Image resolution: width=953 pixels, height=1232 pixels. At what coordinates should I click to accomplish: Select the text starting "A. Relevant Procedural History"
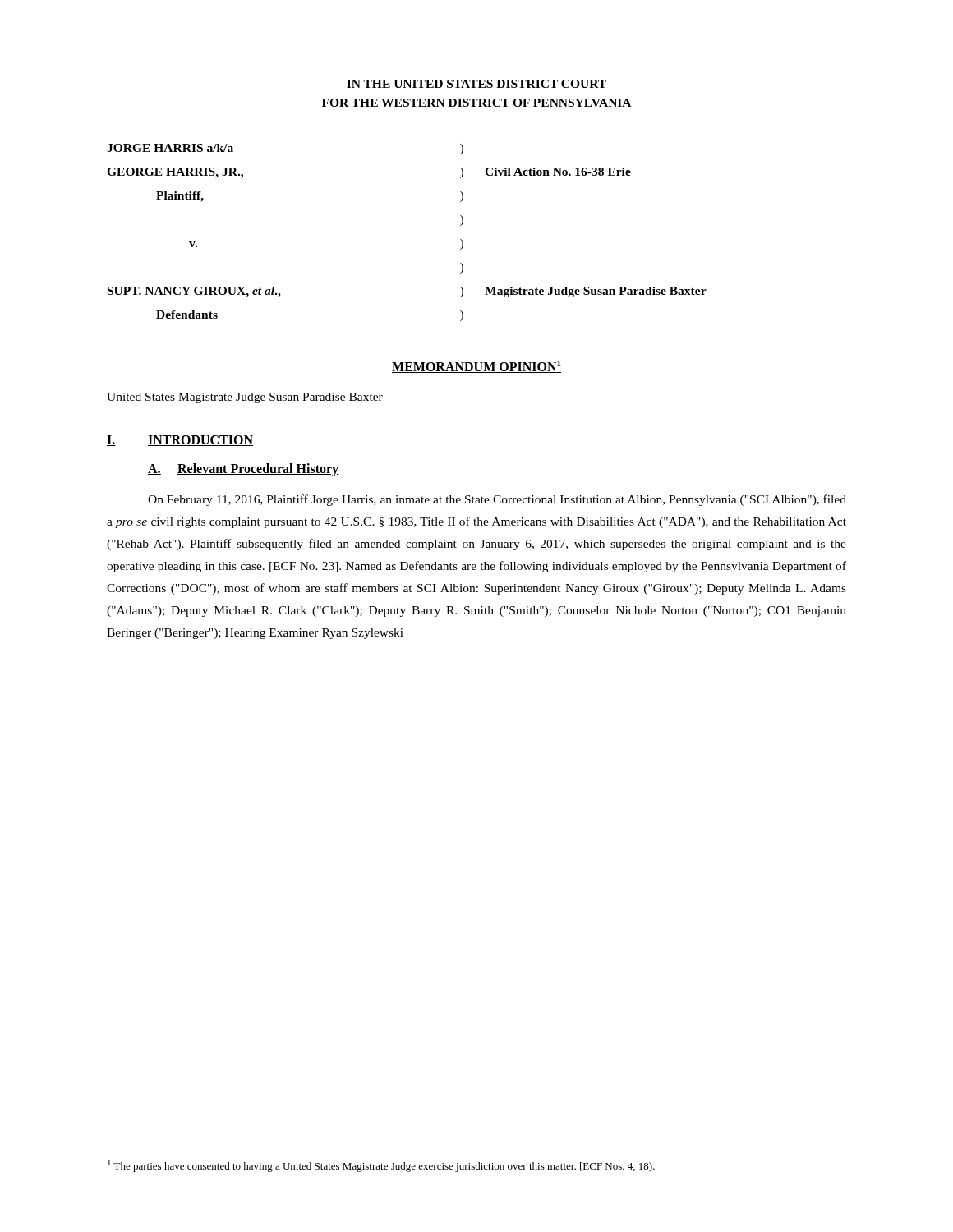tap(243, 469)
